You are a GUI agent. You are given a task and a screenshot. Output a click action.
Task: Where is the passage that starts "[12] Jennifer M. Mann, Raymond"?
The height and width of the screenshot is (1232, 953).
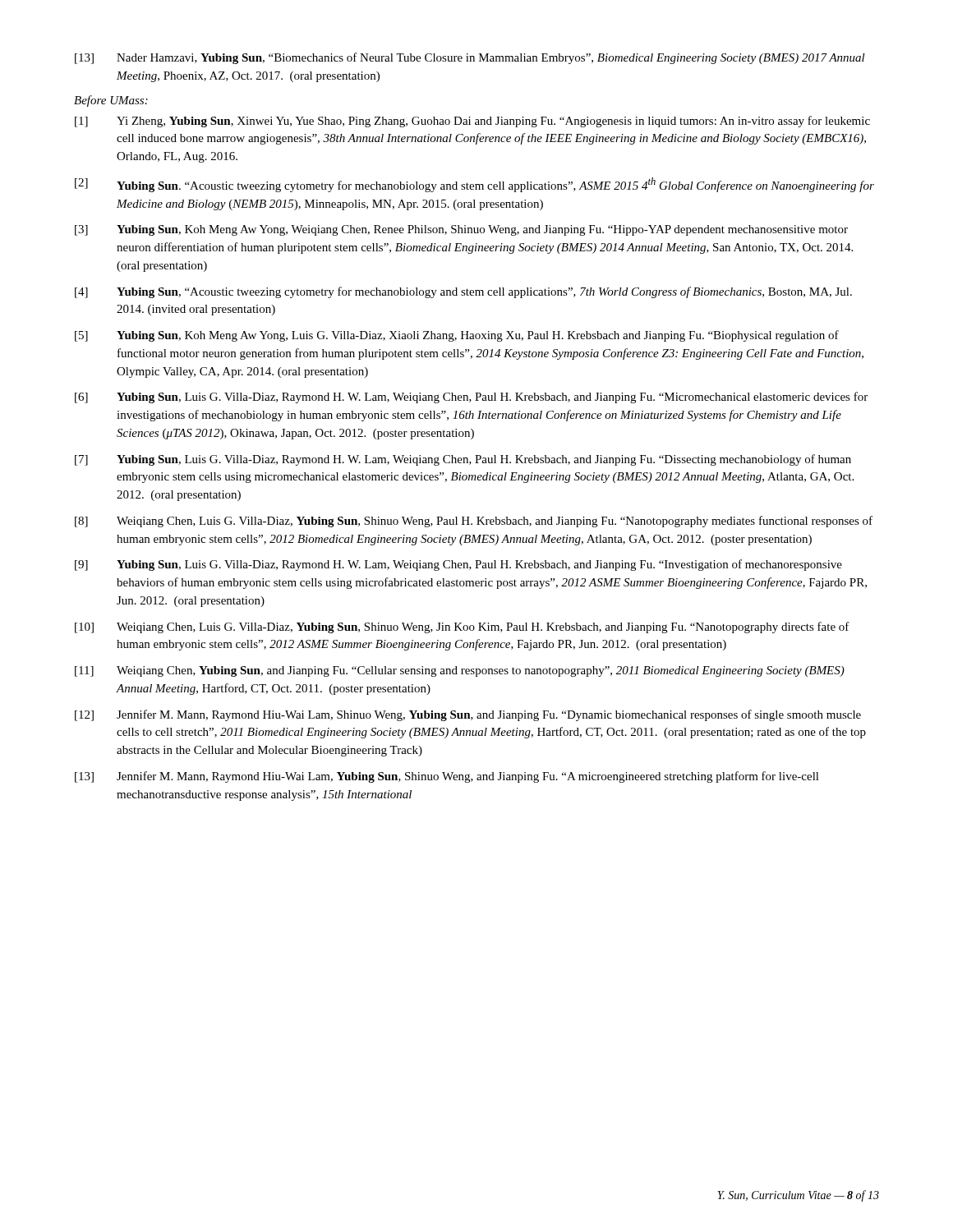coord(476,733)
